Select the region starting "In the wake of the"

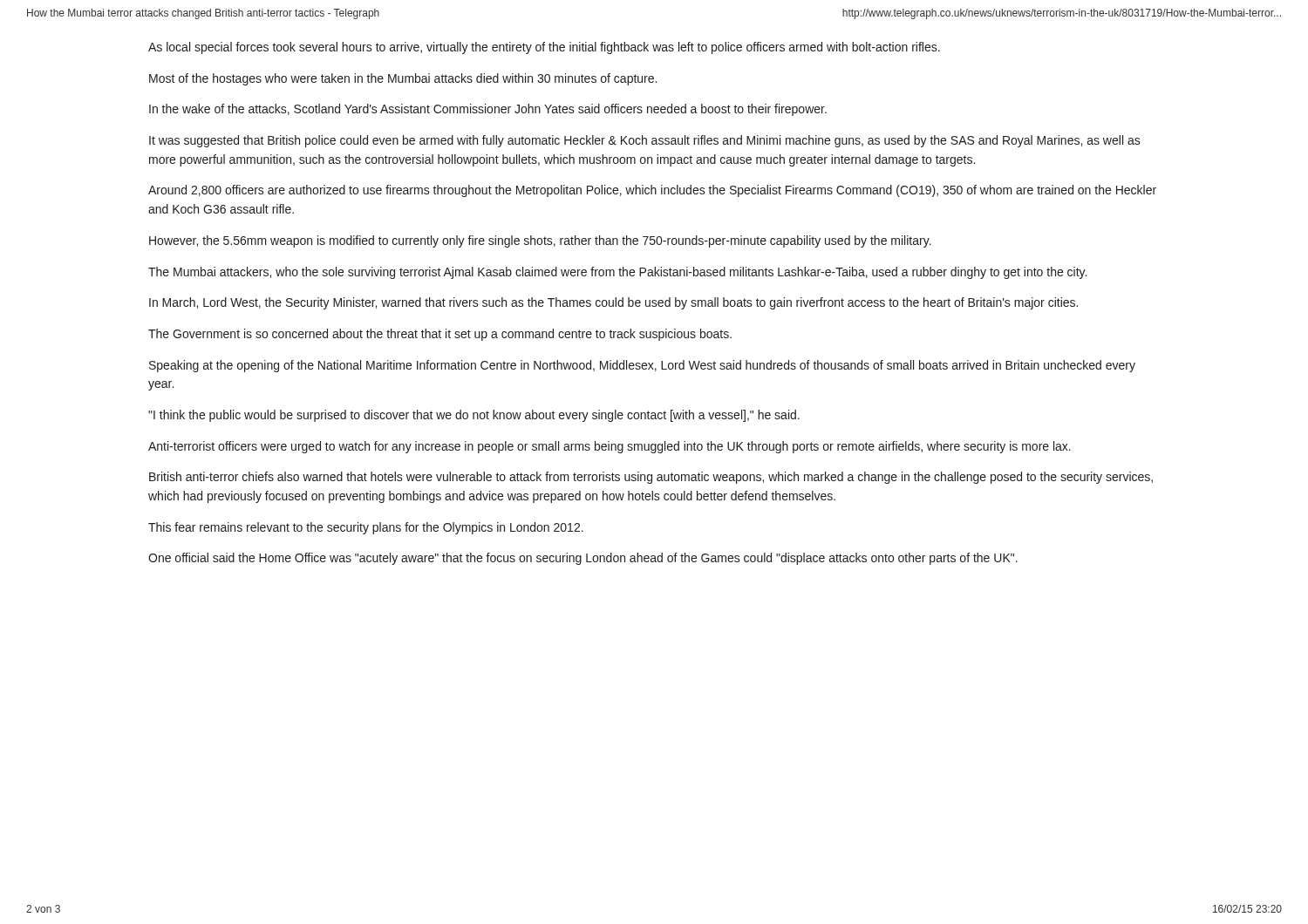[x=488, y=109]
